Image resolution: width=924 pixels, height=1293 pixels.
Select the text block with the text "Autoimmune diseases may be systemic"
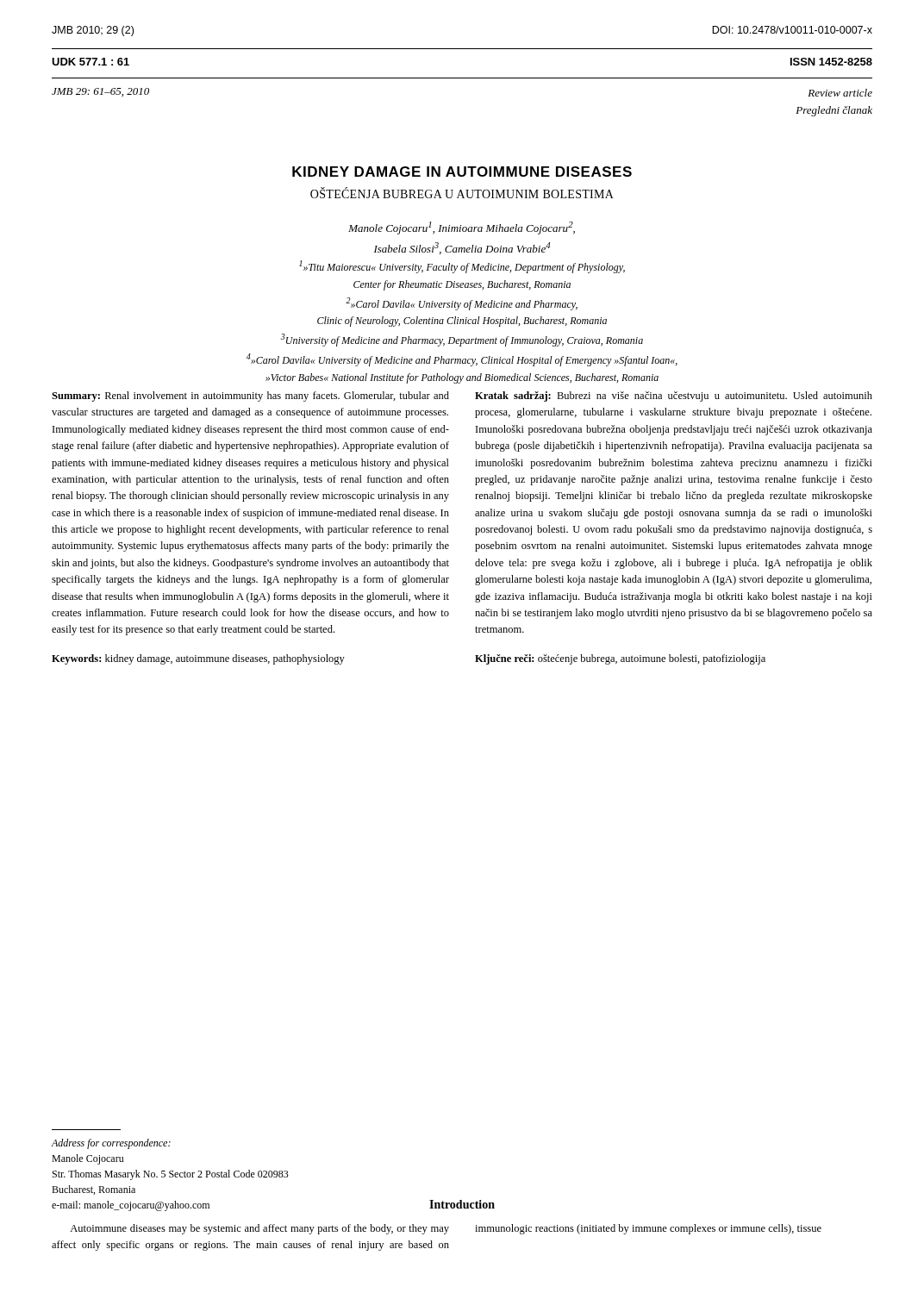(437, 1237)
